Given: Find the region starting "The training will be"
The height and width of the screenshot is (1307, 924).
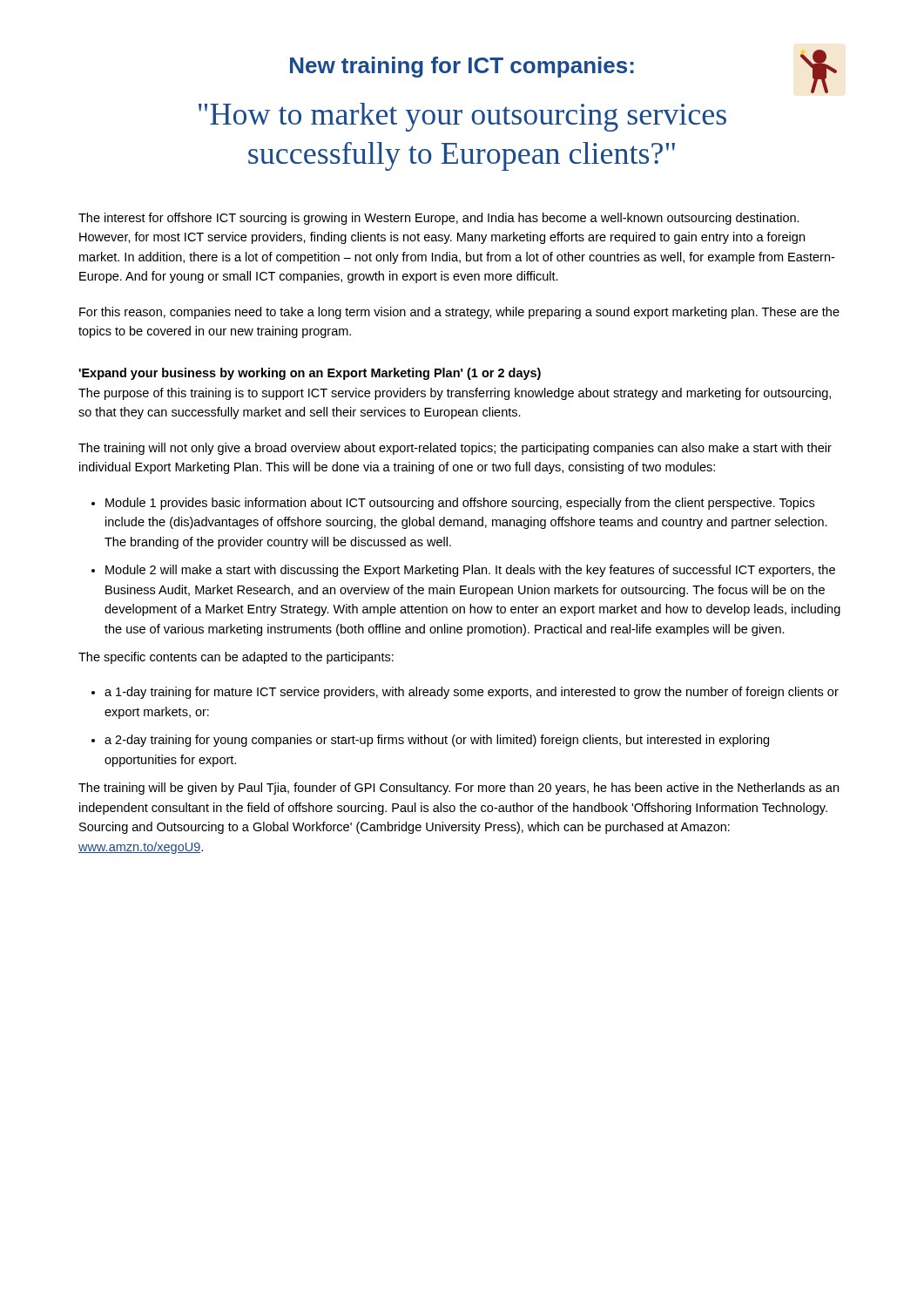Looking at the screenshot, I should click(459, 817).
